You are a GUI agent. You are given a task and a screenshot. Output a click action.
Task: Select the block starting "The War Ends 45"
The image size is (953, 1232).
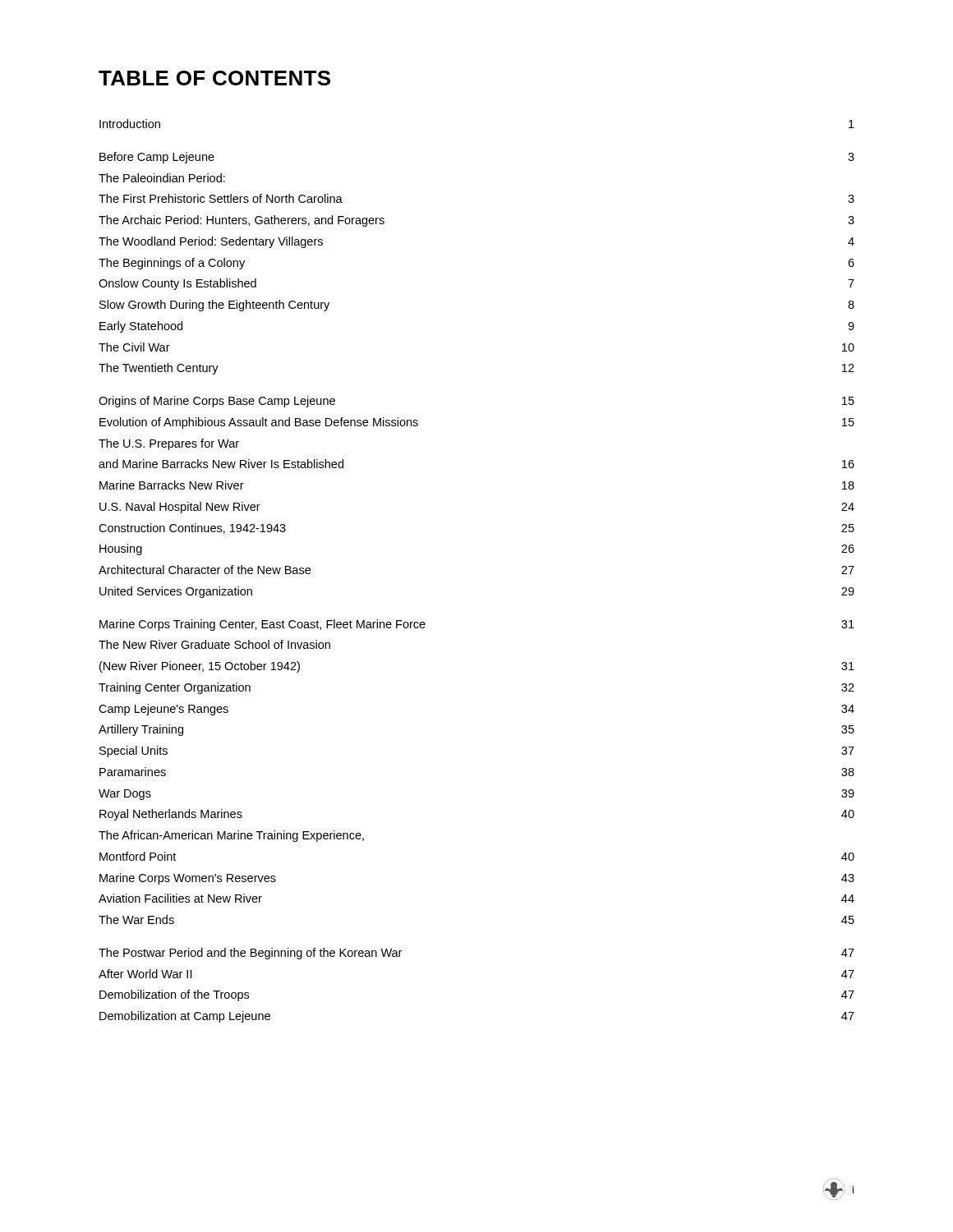[x=133, y=919]
